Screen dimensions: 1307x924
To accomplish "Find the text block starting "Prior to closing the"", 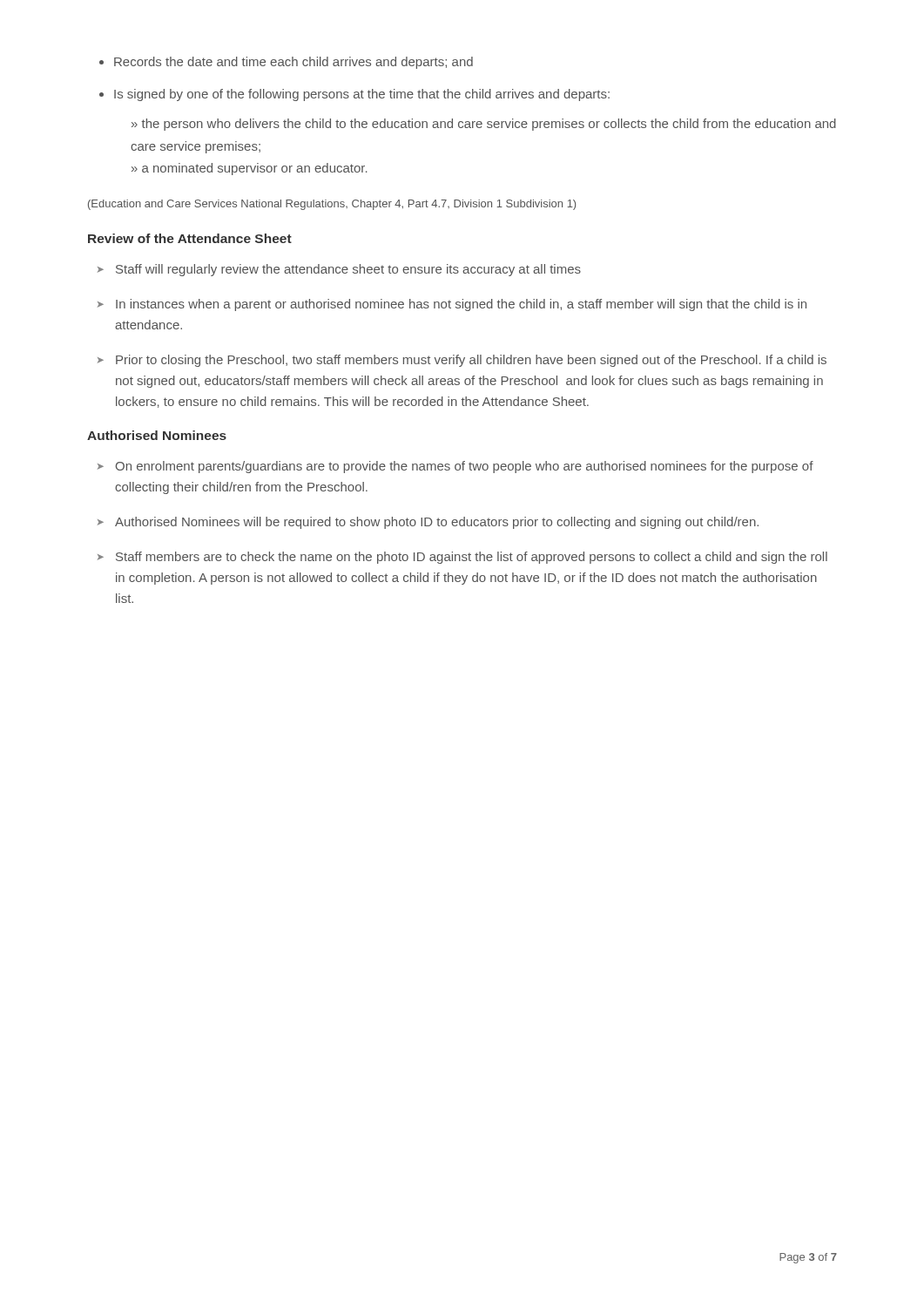I will tap(466, 381).
